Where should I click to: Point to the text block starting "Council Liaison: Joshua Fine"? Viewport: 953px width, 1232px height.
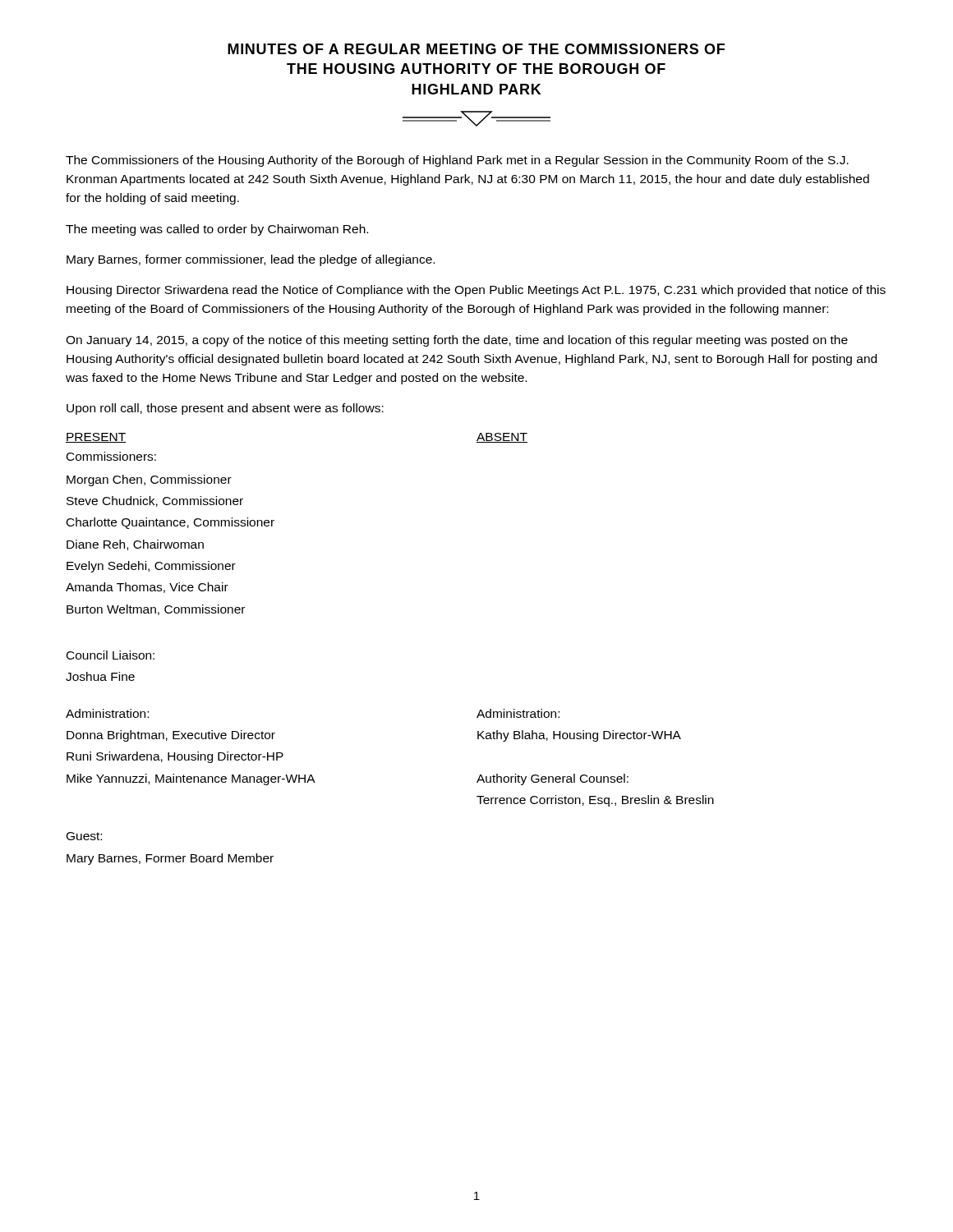click(x=111, y=666)
